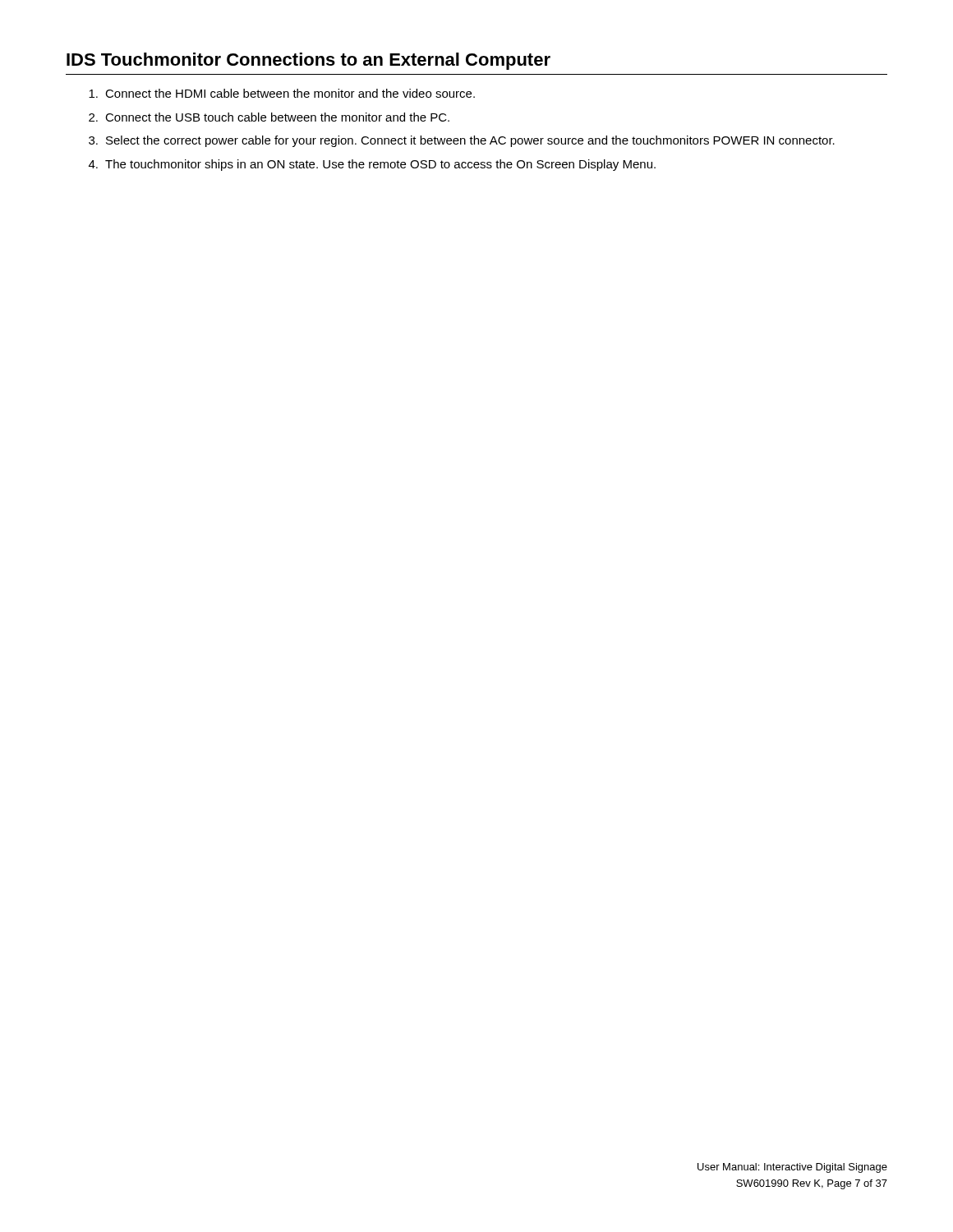This screenshot has height=1232, width=953.
Task: Select the region starting "Connect the HDMI cable between the monitor and"
Action: 476,94
